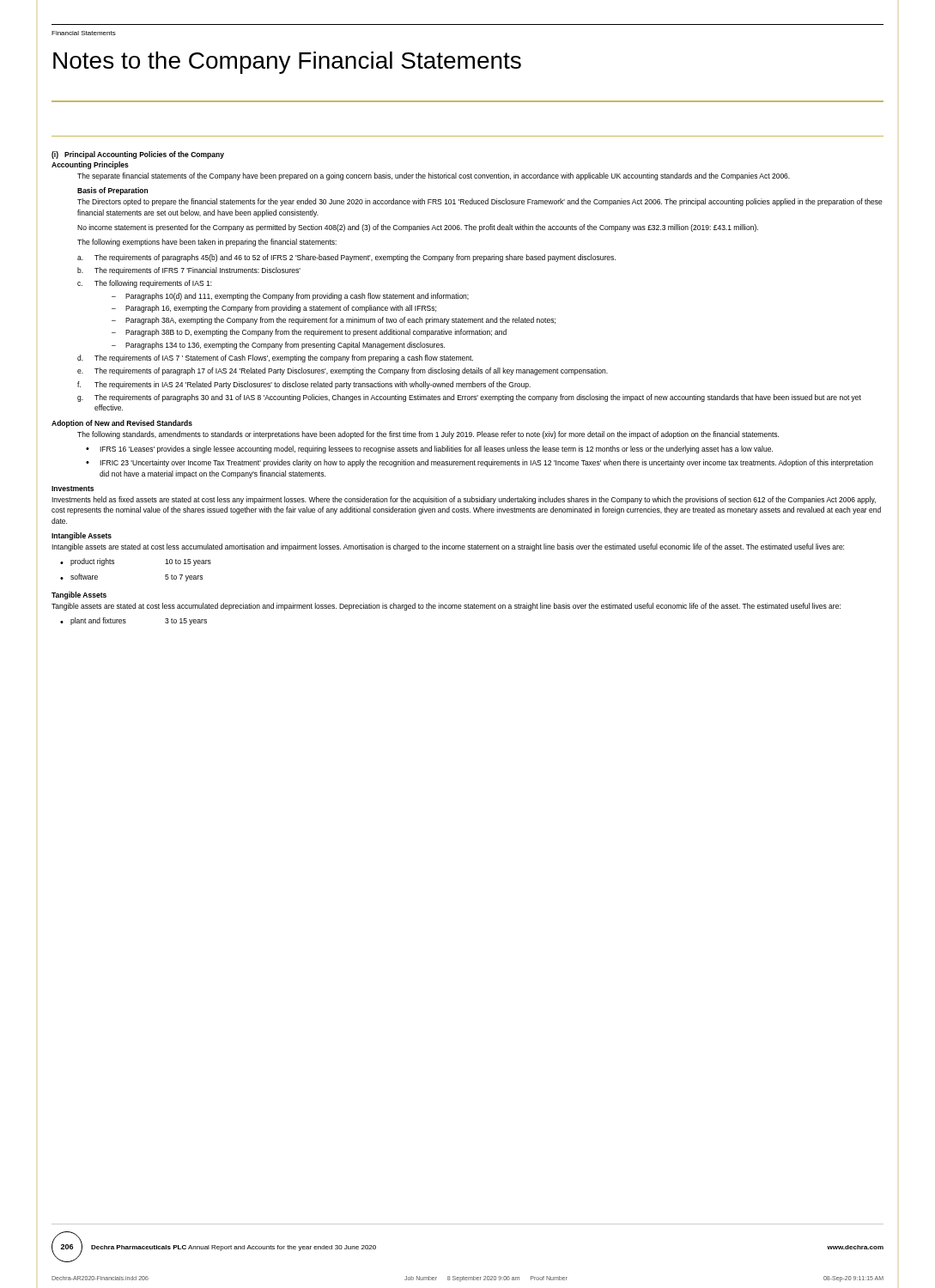The image size is (935, 1288).
Task: Find the passage starting "– Paragraph 38A, exempting the Company"
Action: coord(334,321)
